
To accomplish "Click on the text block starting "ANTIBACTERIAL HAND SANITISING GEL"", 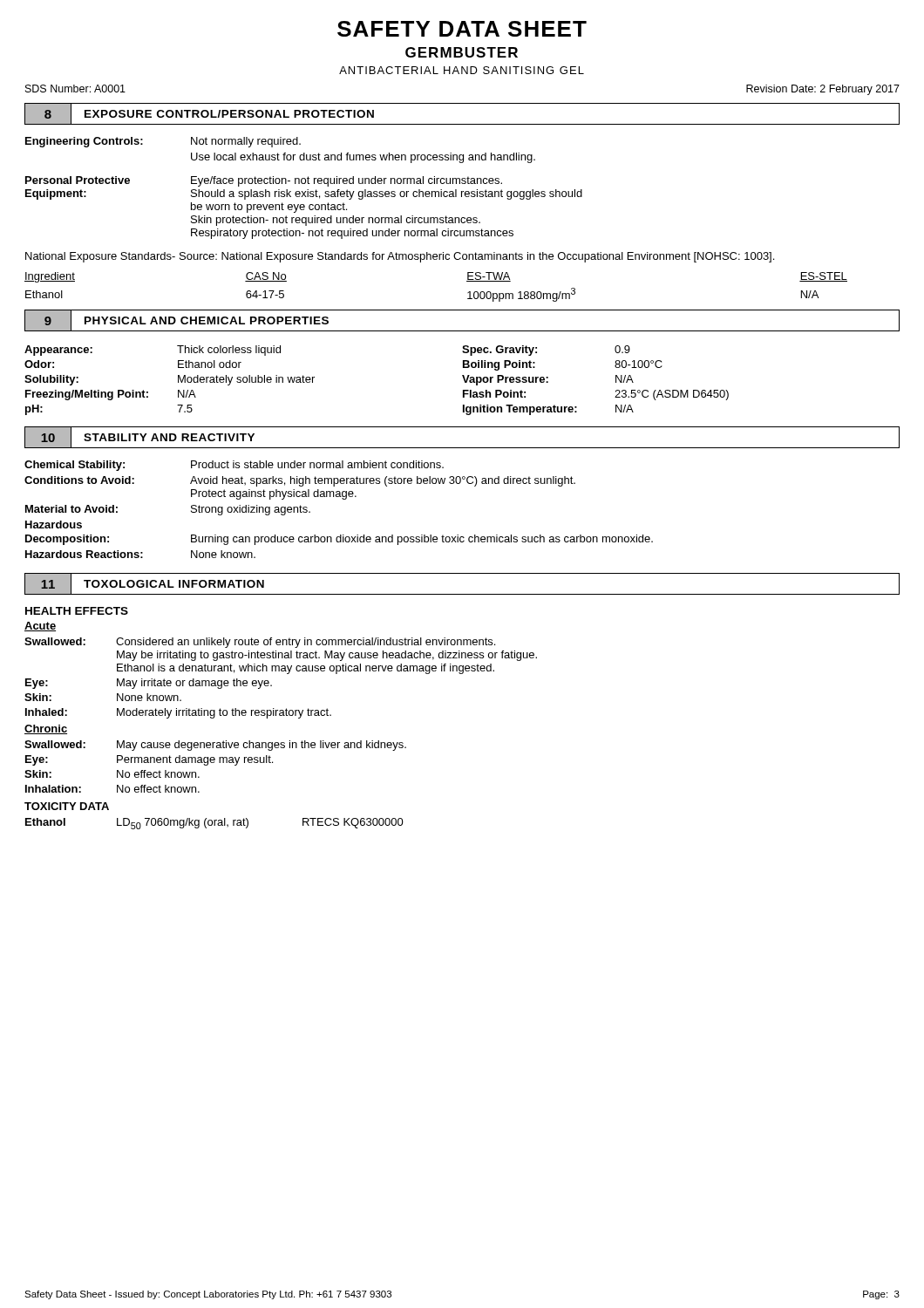I will tap(462, 70).
